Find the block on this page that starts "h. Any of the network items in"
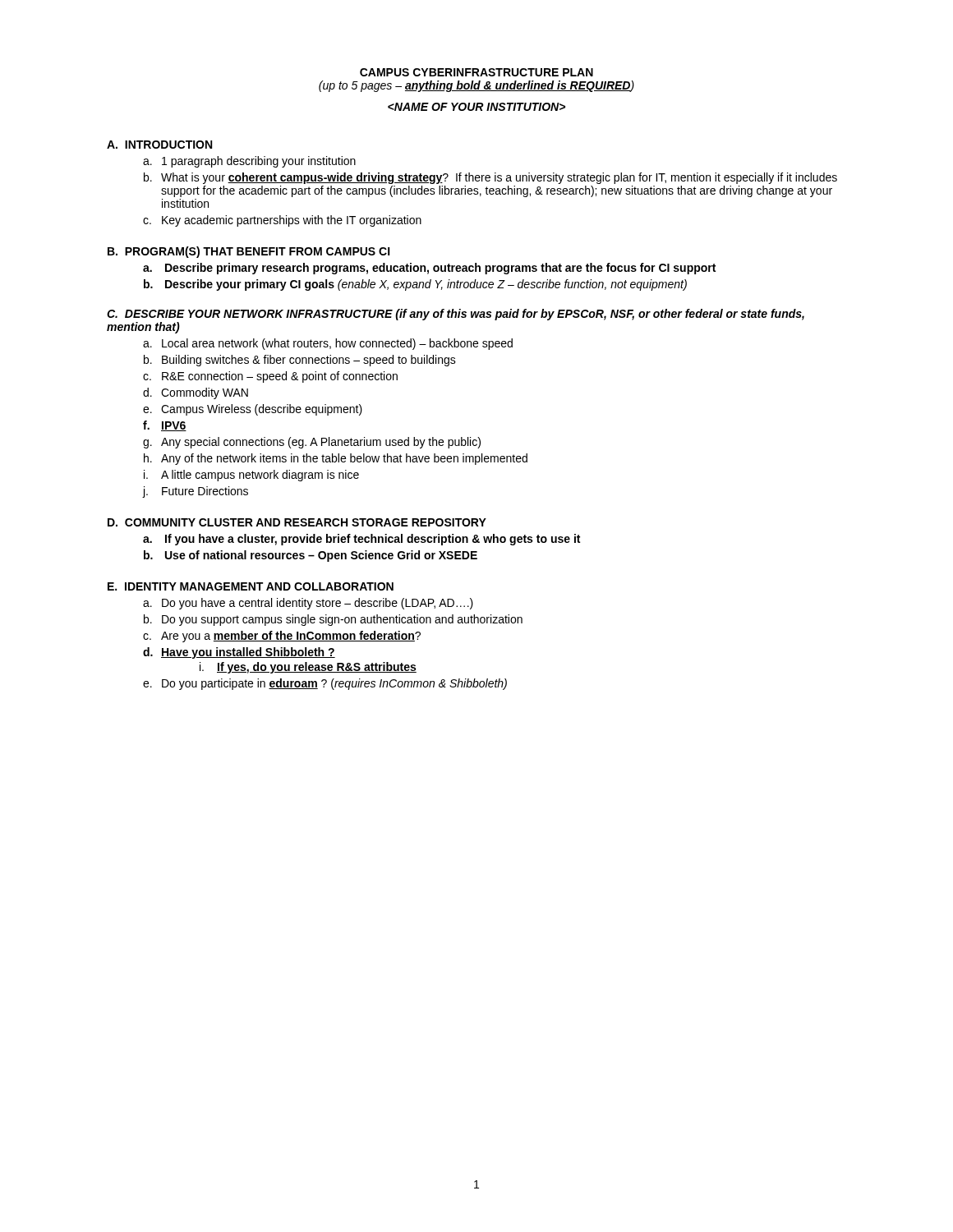The image size is (953, 1232). 336,458
